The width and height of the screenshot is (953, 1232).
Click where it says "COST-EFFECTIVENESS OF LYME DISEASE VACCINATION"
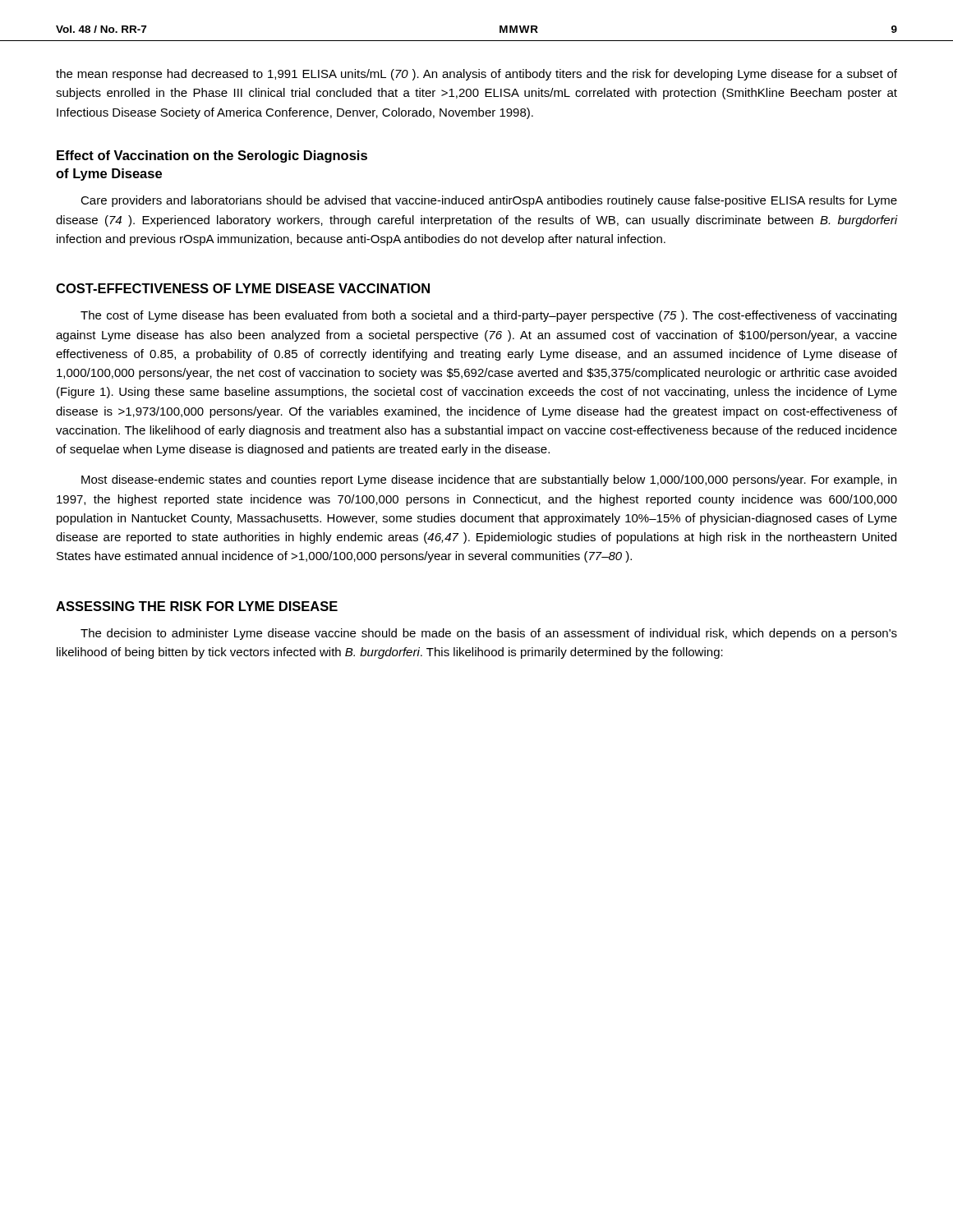tap(243, 288)
